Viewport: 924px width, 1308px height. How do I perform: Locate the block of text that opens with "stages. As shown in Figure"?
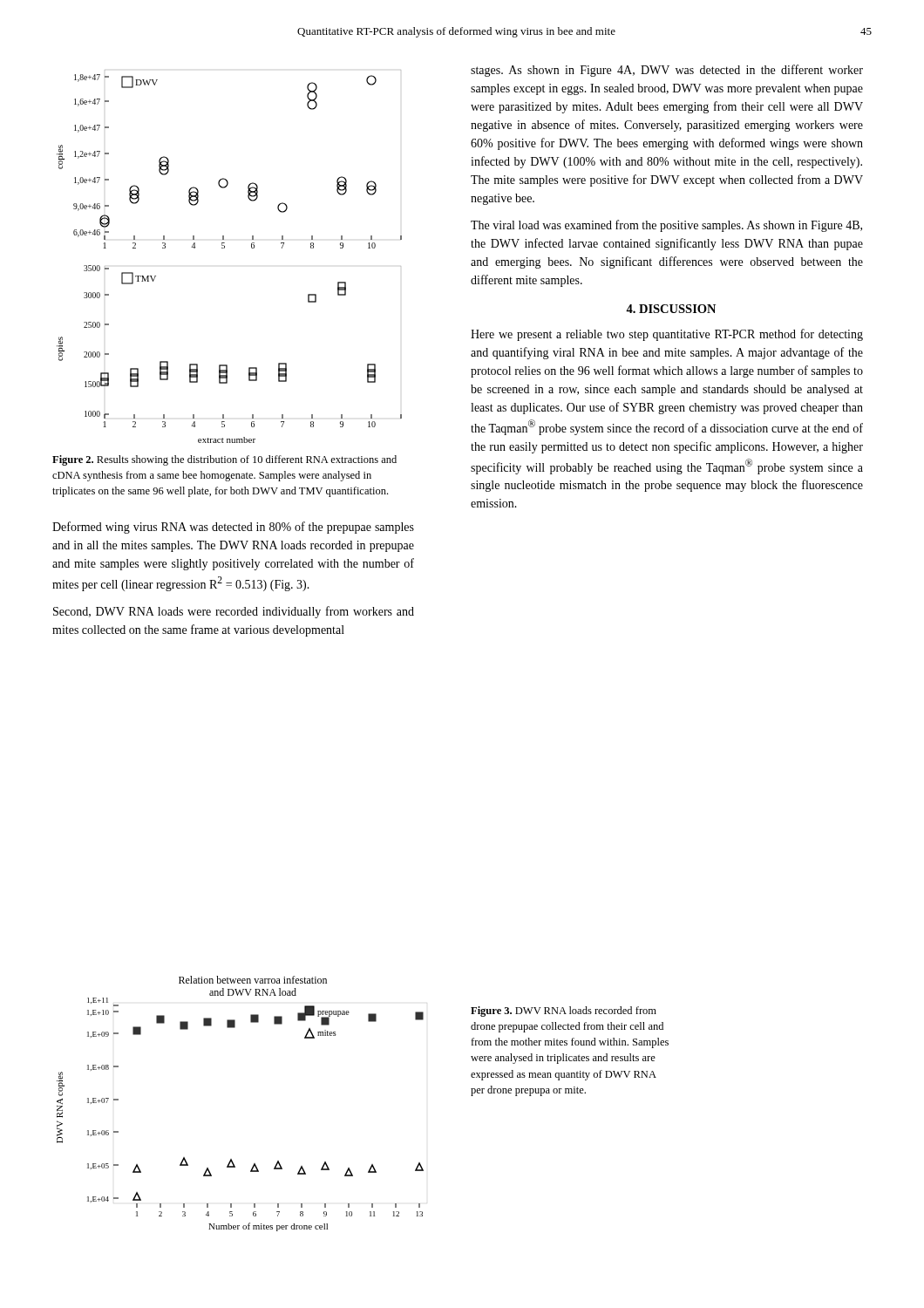click(667, 134)
